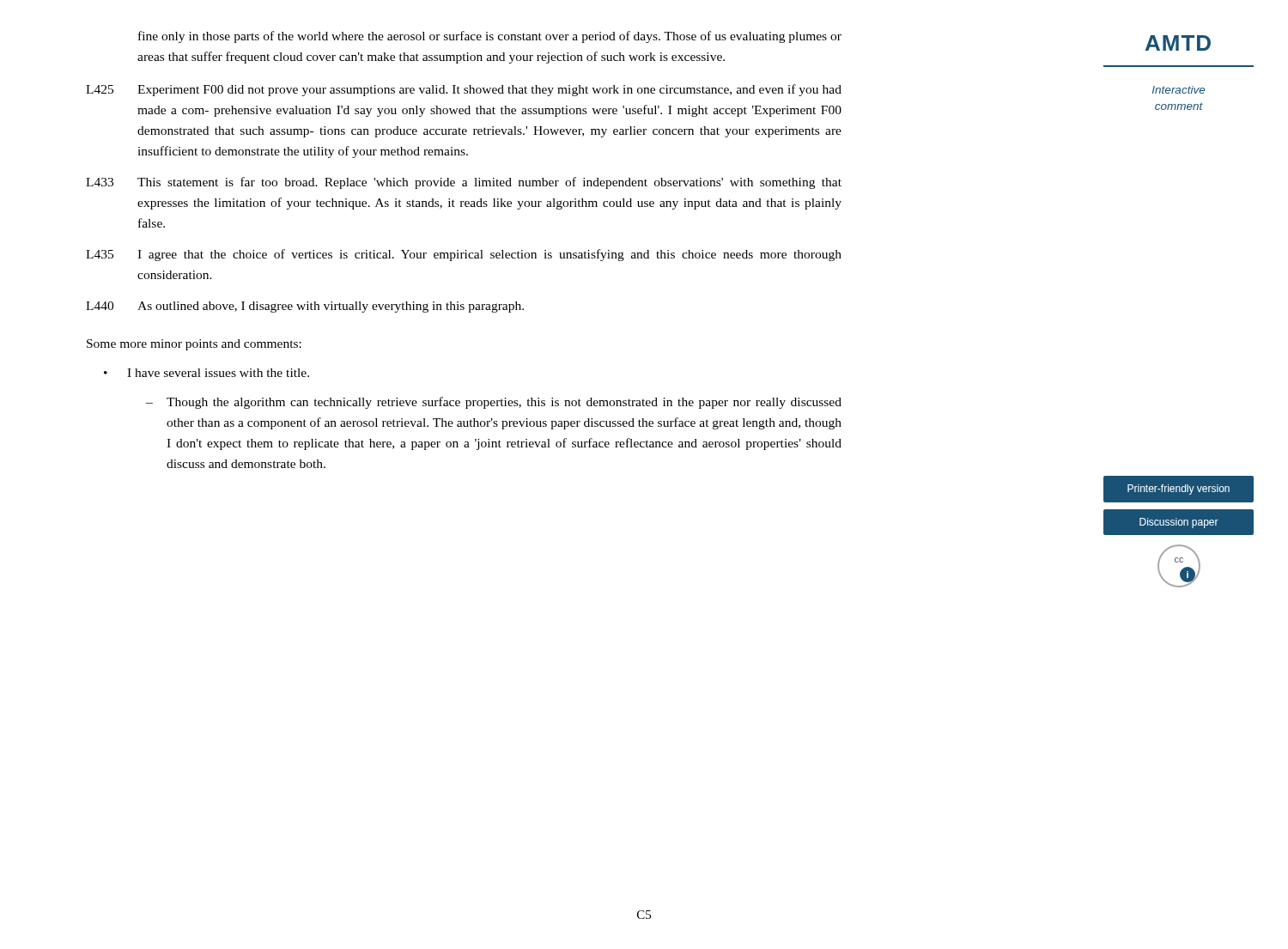Click on the list item that says "L425 Experiment F00 did not prove"

point(464,120)
